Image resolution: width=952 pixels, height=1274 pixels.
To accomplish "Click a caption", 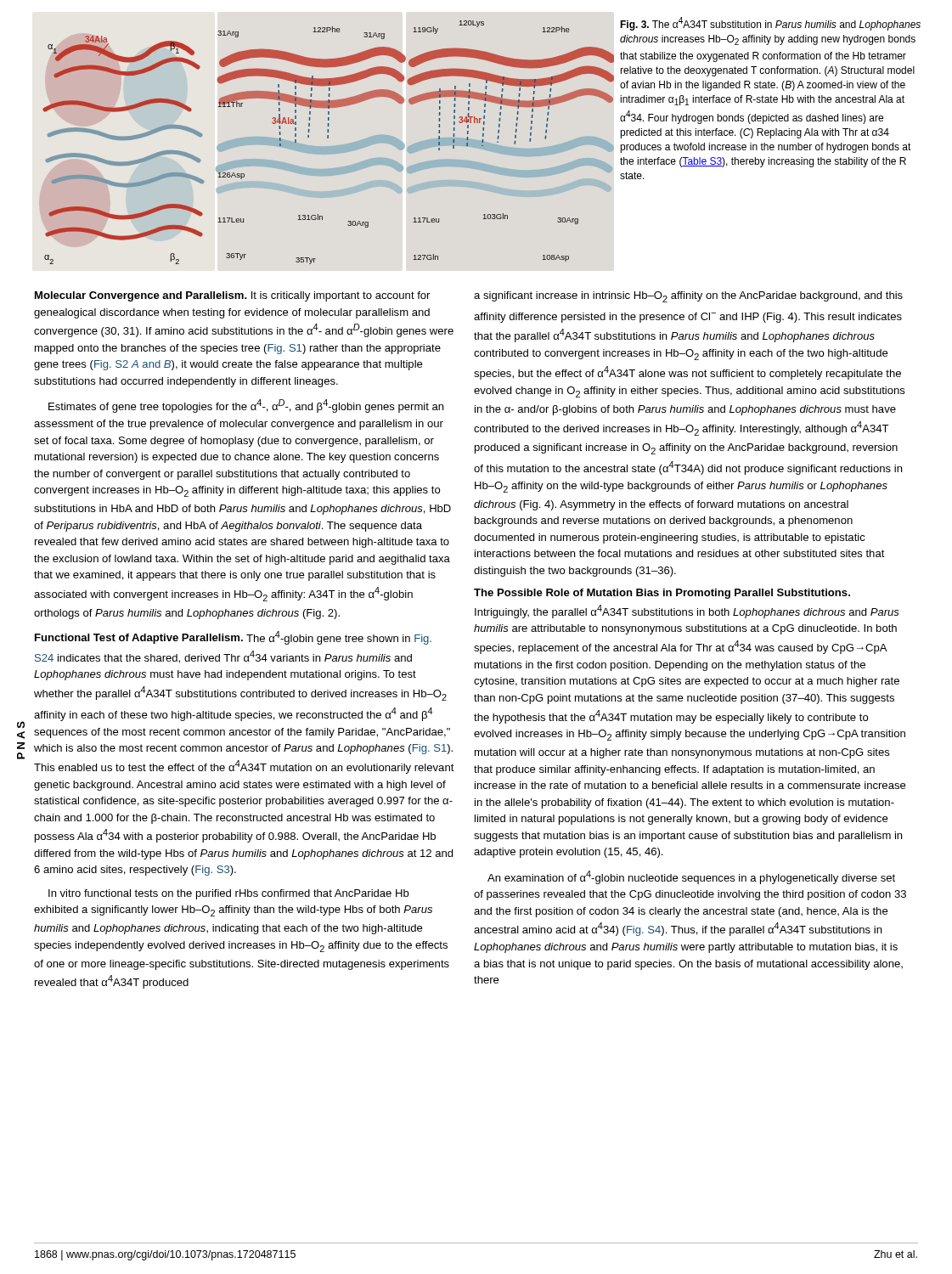I will [x=770, y=99].
